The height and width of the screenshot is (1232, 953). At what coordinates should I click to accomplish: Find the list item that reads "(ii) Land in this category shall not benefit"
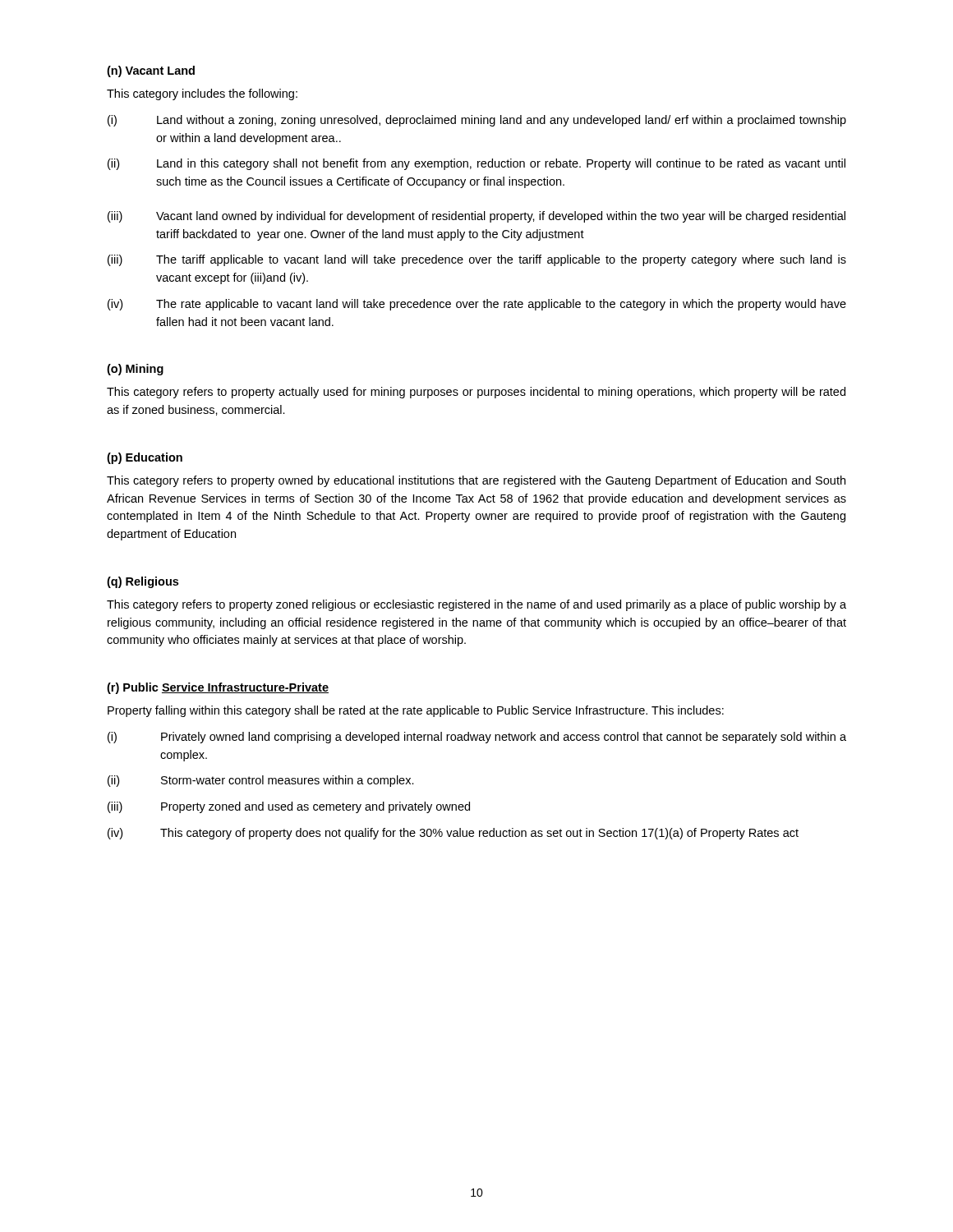point(476,173)
